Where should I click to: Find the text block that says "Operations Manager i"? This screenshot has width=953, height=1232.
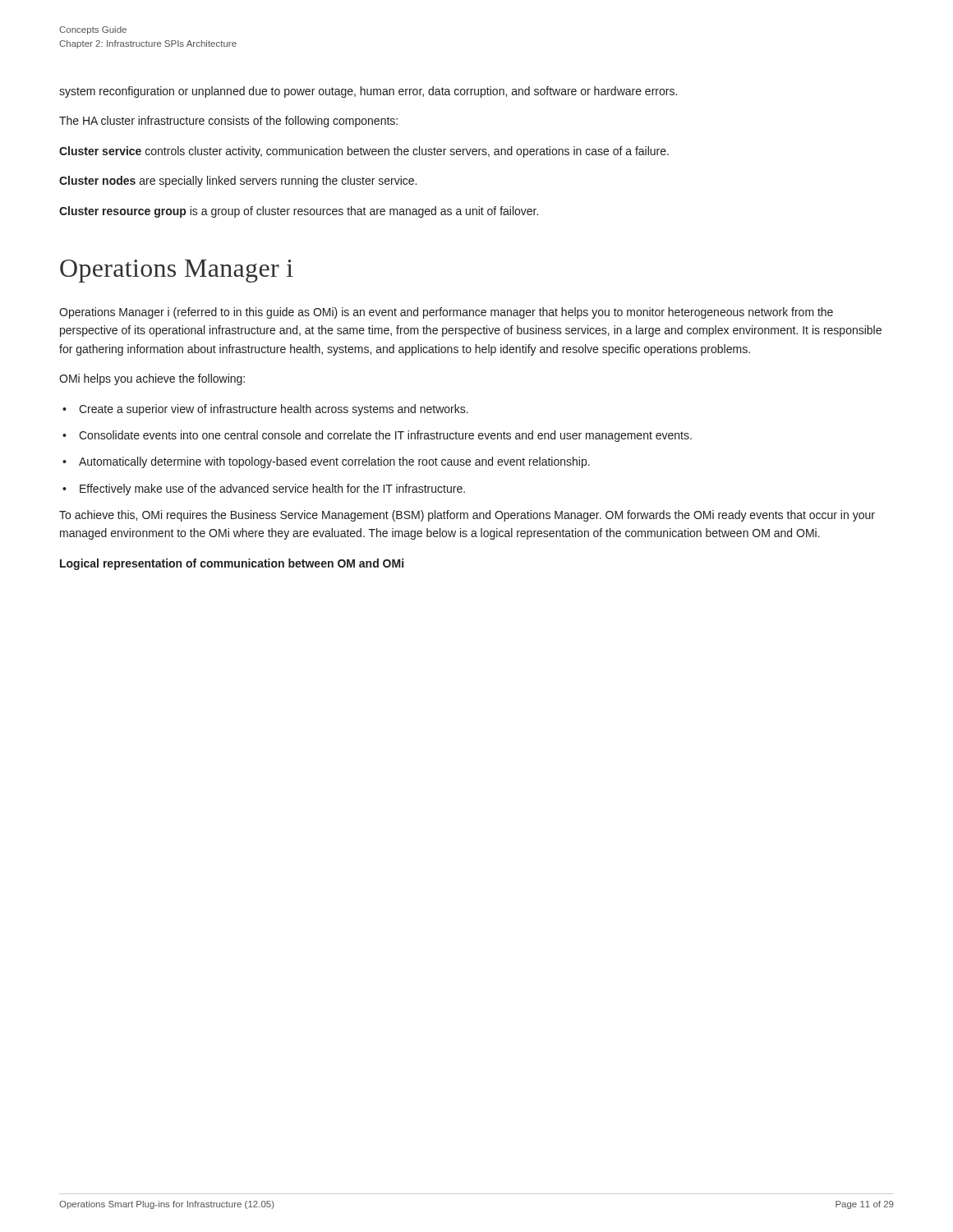click(471, 330)
